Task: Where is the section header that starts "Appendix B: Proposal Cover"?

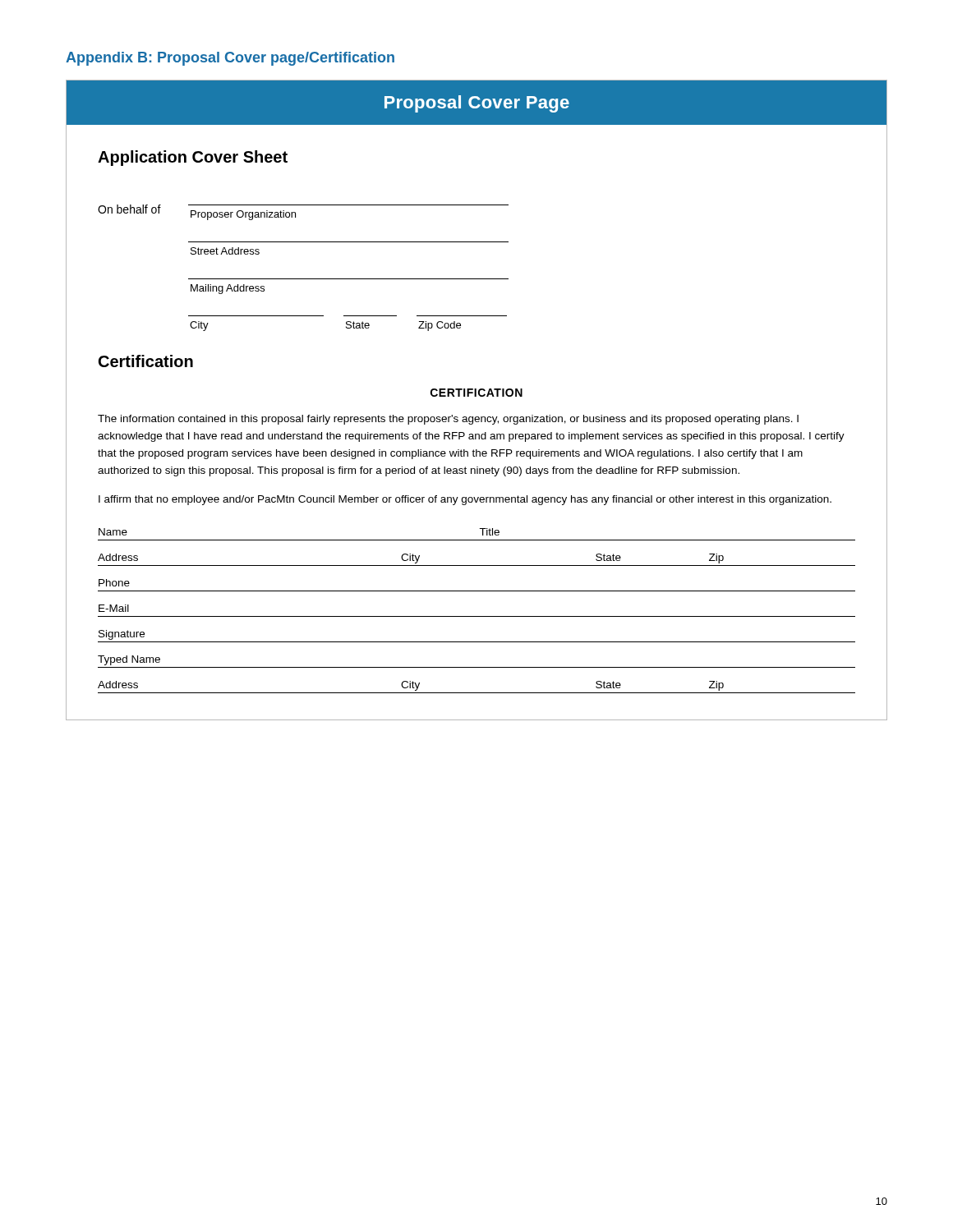Action: point(230,57)
